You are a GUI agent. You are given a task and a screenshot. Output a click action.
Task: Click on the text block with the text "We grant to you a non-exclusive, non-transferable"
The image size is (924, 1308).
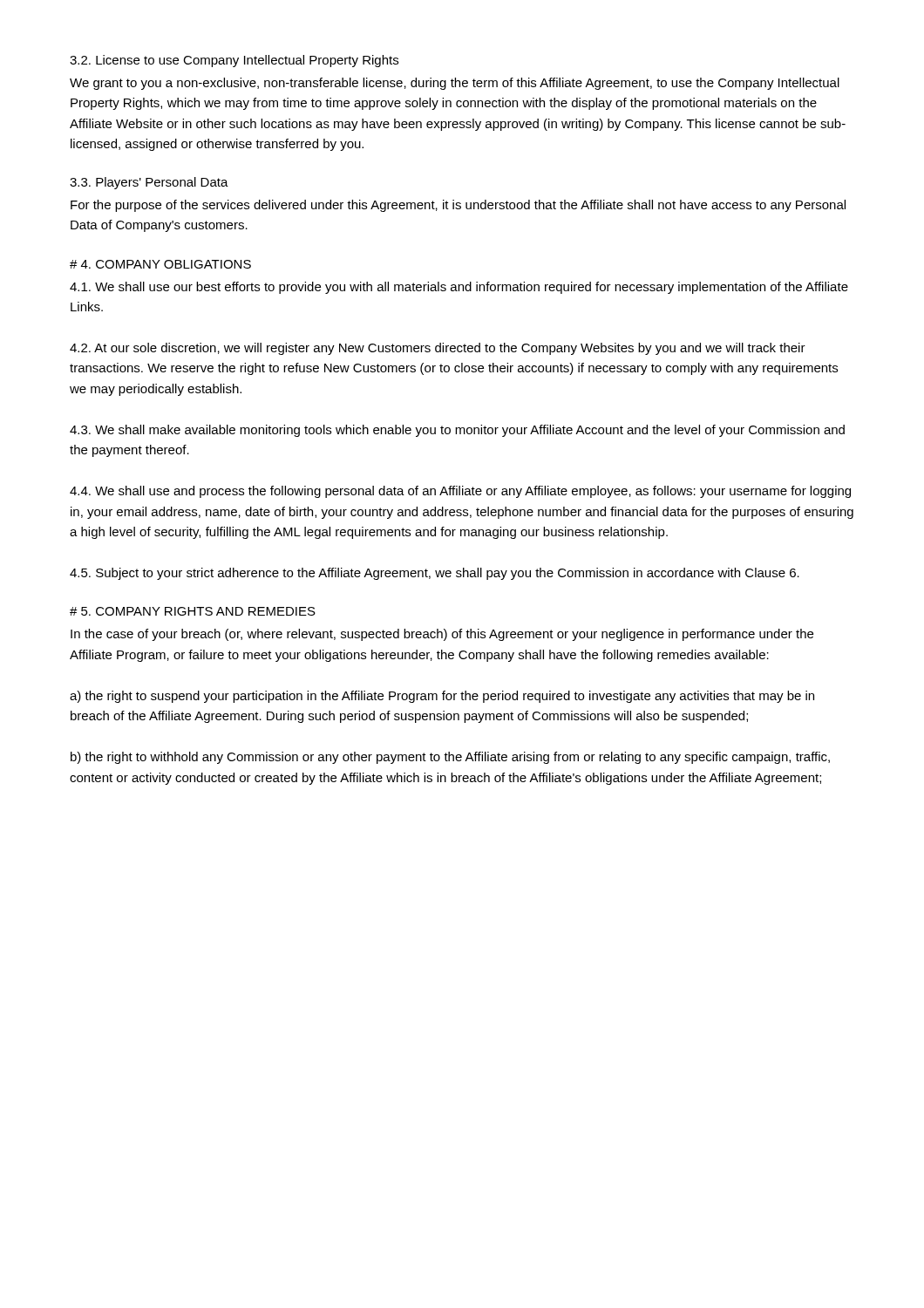[458, 113]
